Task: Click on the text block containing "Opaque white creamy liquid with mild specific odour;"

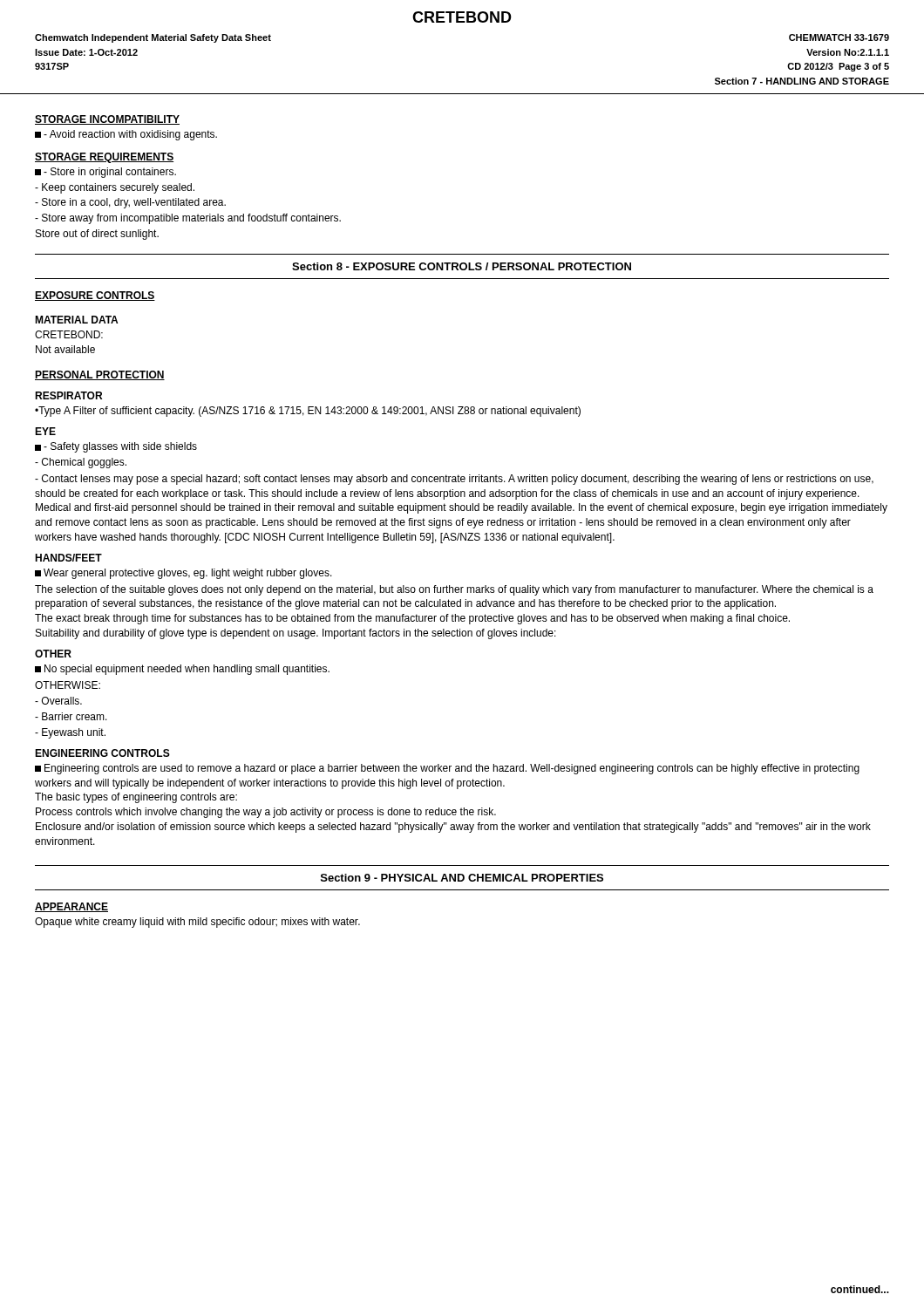Action: coord(198,921)
